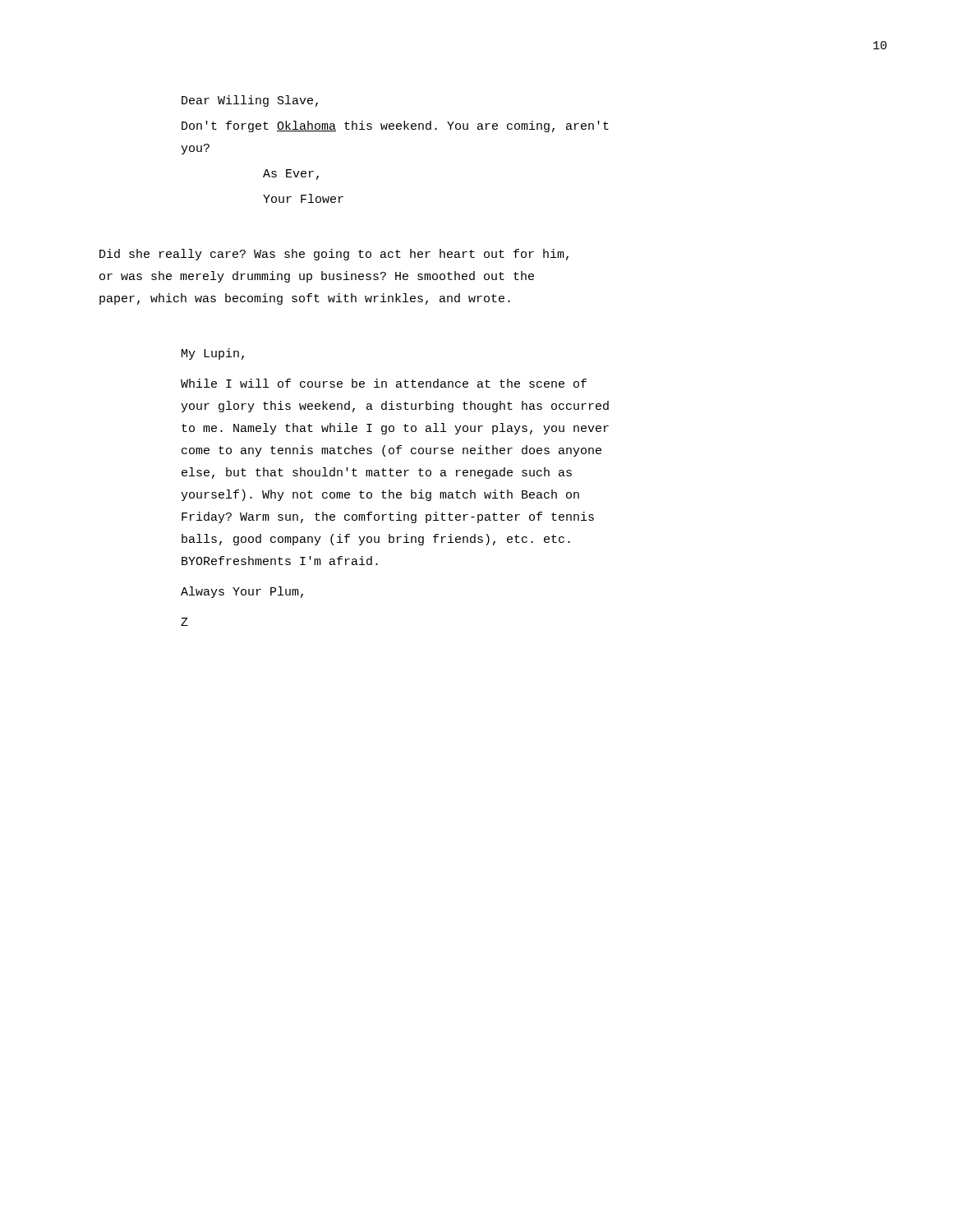Where is the passage that starts "Did she really care?"?
Screen dimensions: 1232x953
[x=335, y=277]
